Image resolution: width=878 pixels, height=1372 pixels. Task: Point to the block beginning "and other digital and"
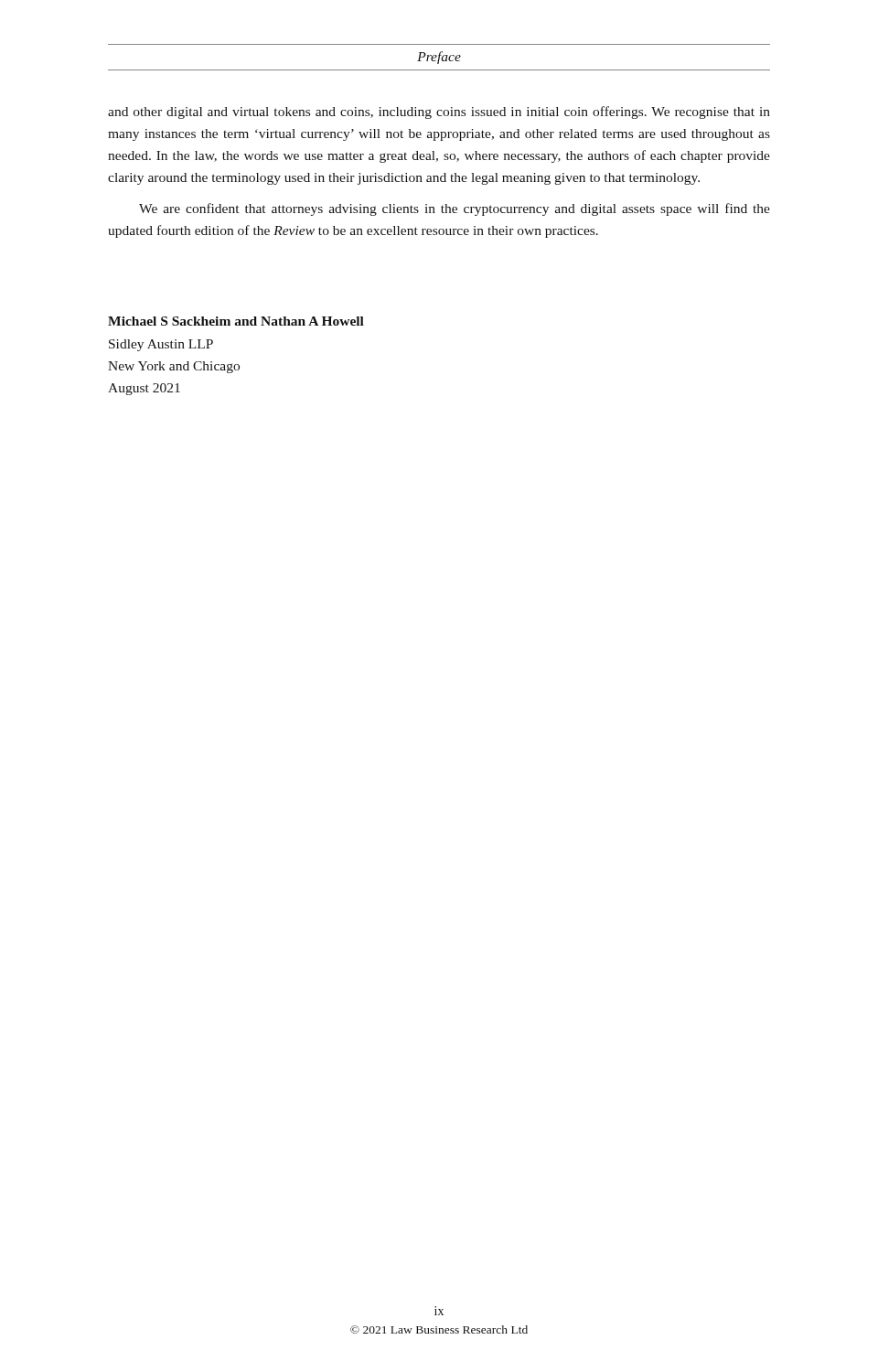coord(439,145)
